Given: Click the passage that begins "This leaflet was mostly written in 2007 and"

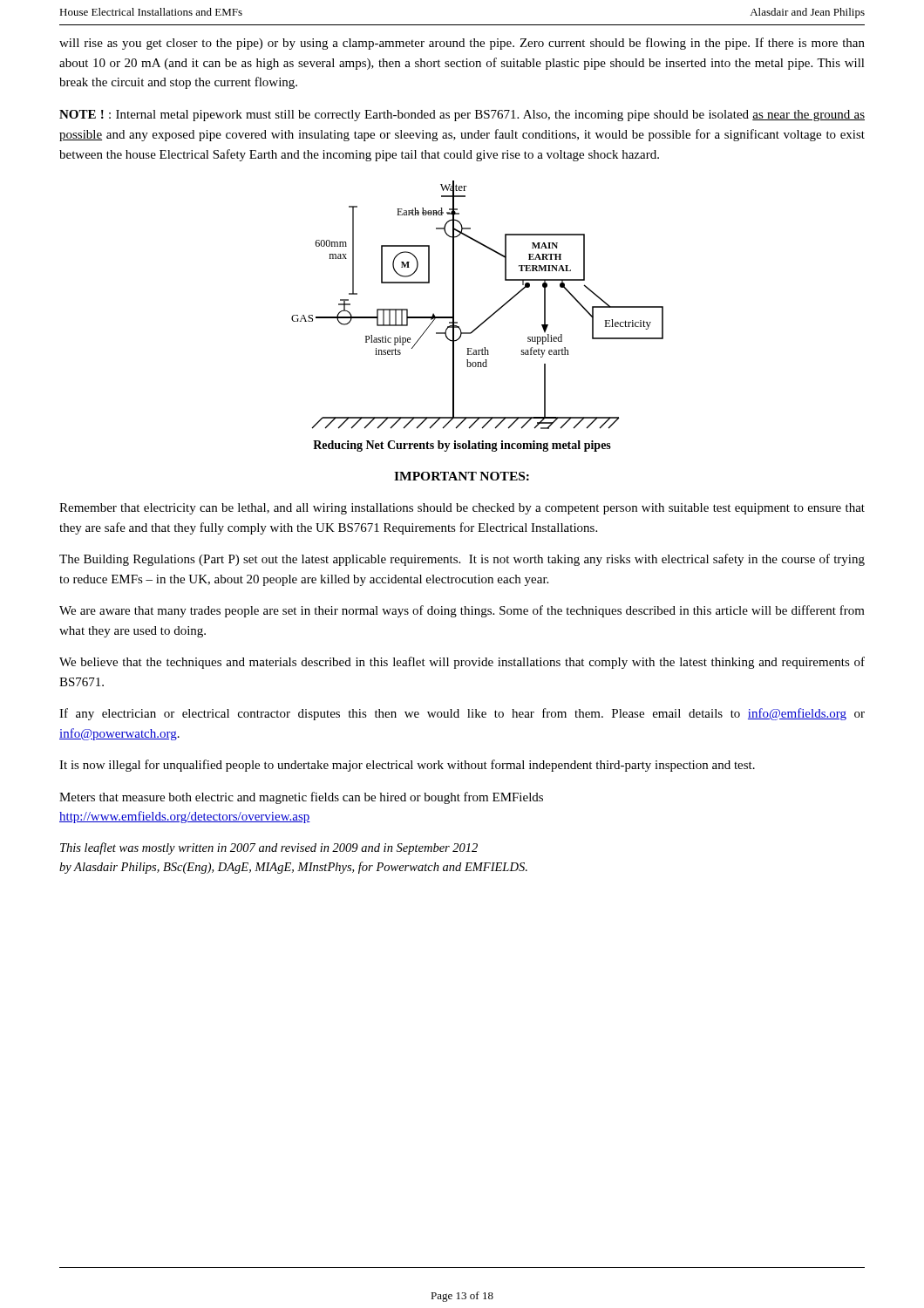Looking at the screenshot, I should point(294,857).
